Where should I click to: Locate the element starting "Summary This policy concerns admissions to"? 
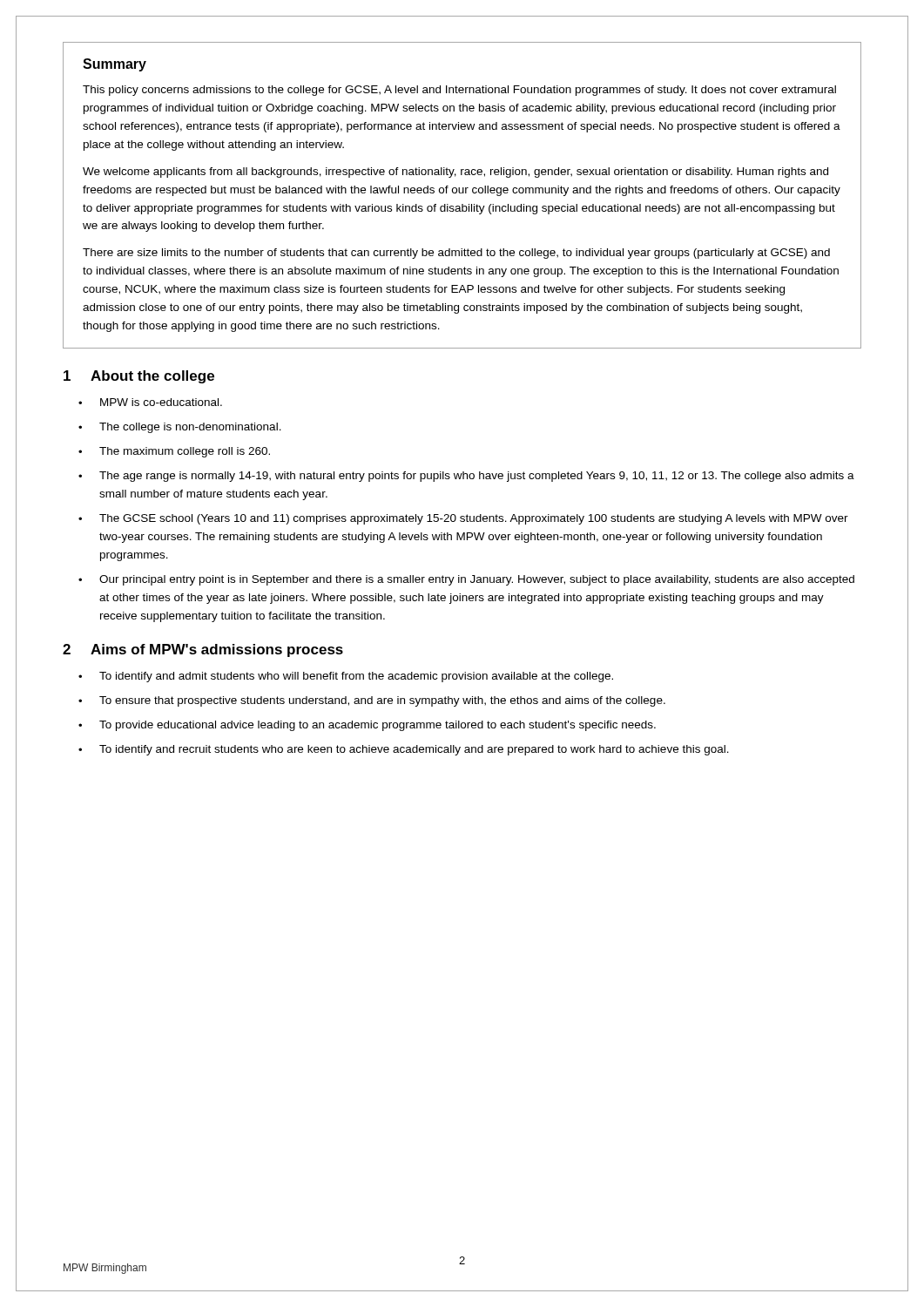(x=462, y=196)
